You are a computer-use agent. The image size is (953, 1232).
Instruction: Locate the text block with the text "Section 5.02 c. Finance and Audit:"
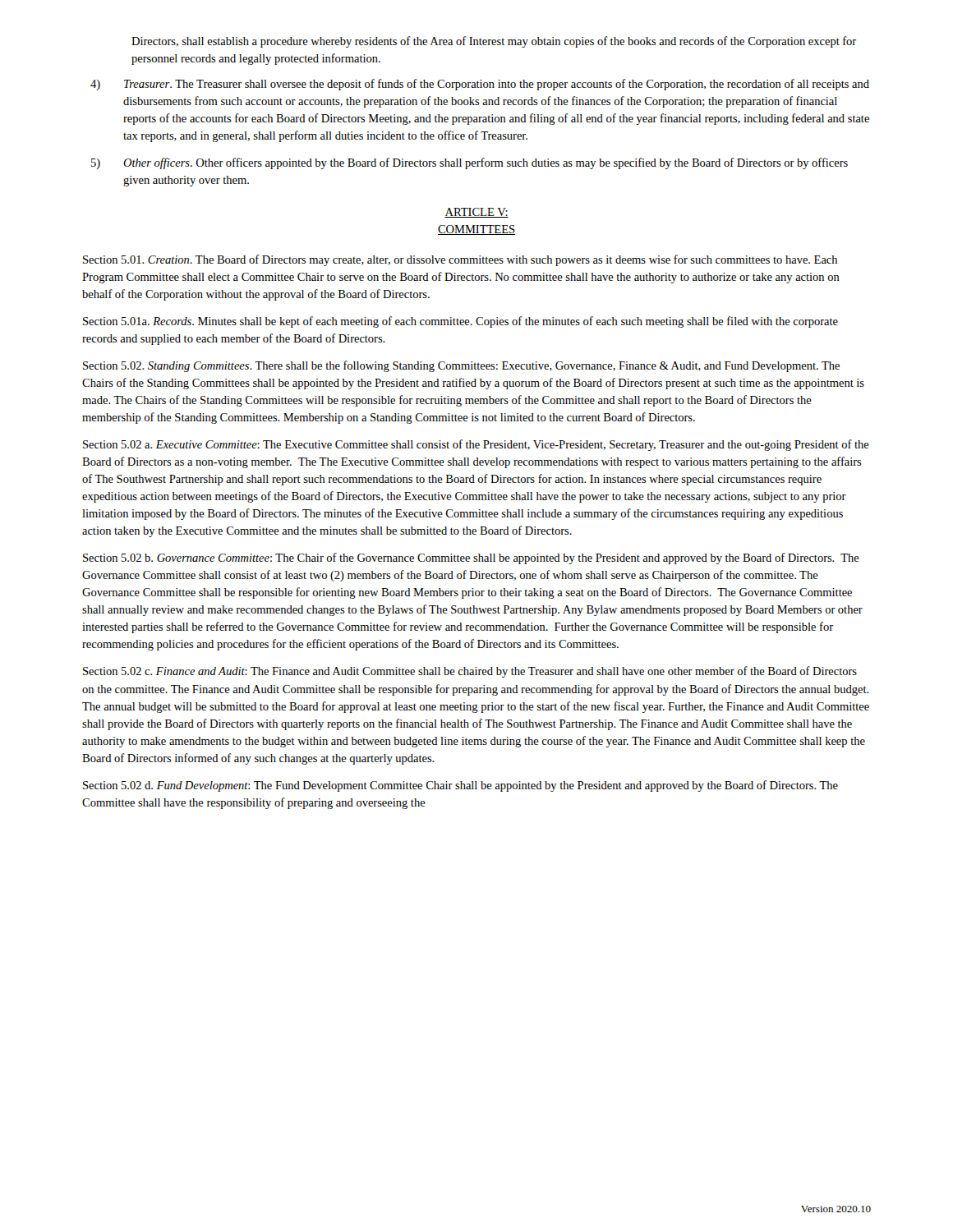pos(476,715)
